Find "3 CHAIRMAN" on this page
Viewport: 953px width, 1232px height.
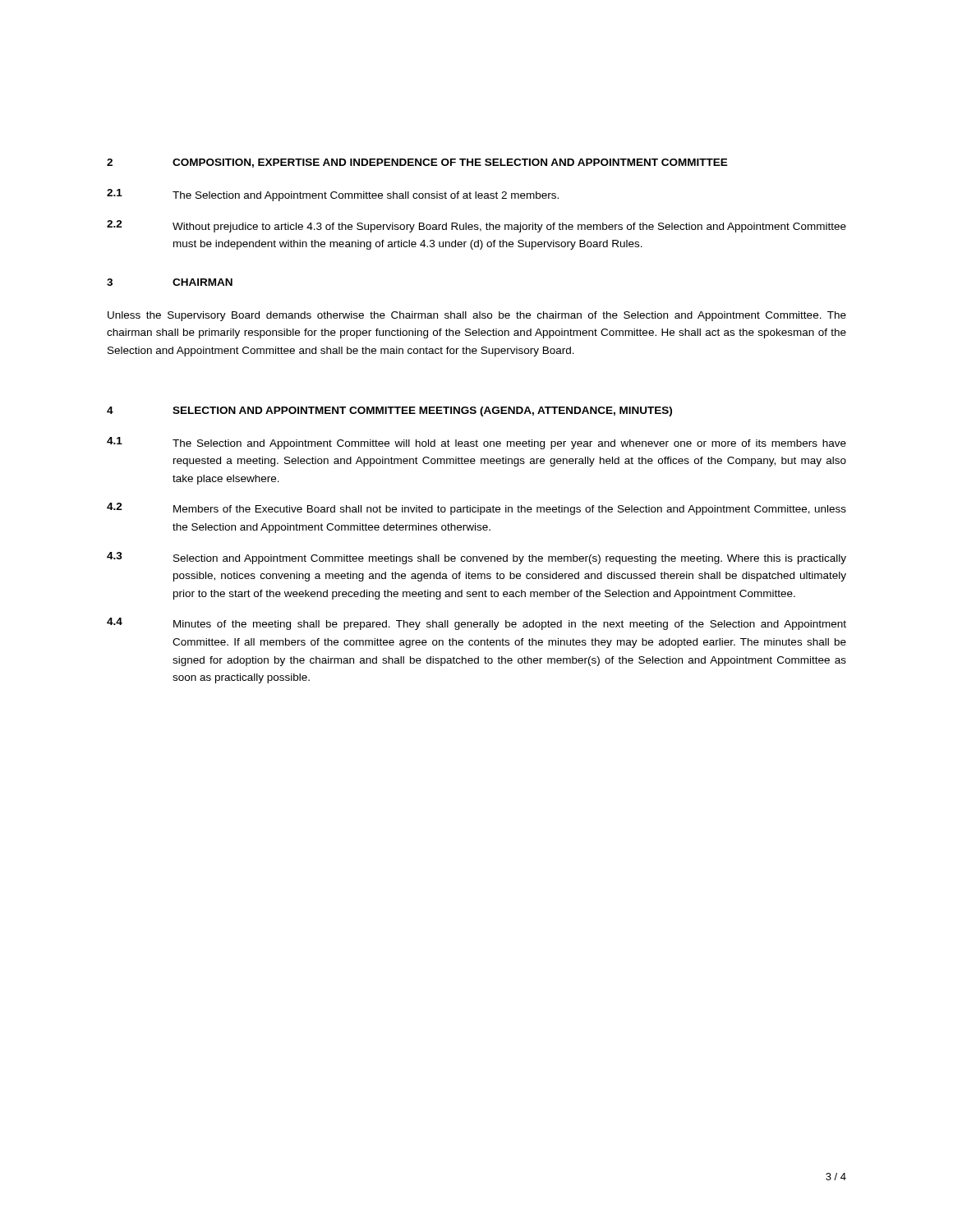pos(170,282)
